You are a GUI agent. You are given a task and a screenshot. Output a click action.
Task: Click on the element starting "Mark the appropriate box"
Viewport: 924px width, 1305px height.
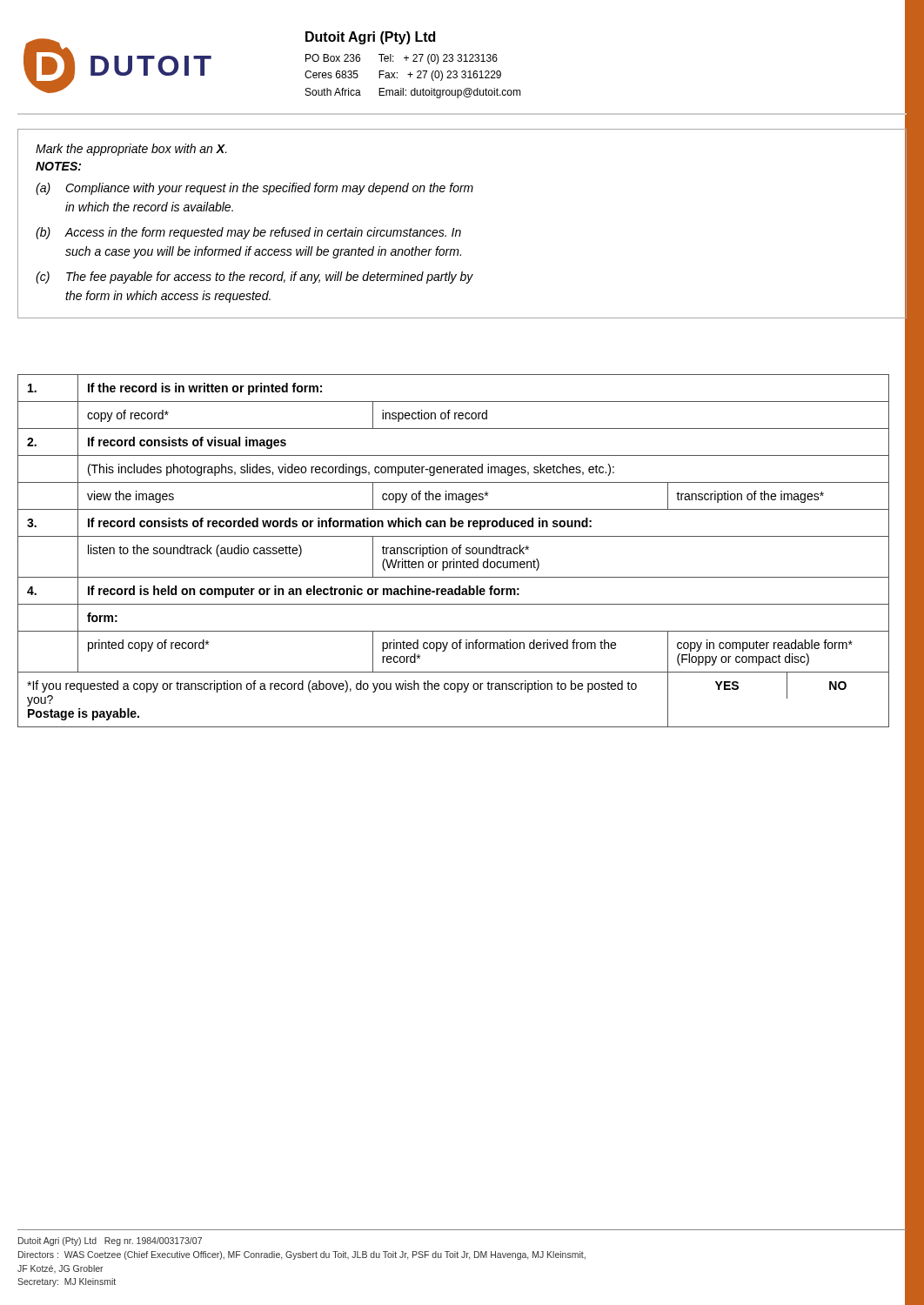[x=462, y=224]
